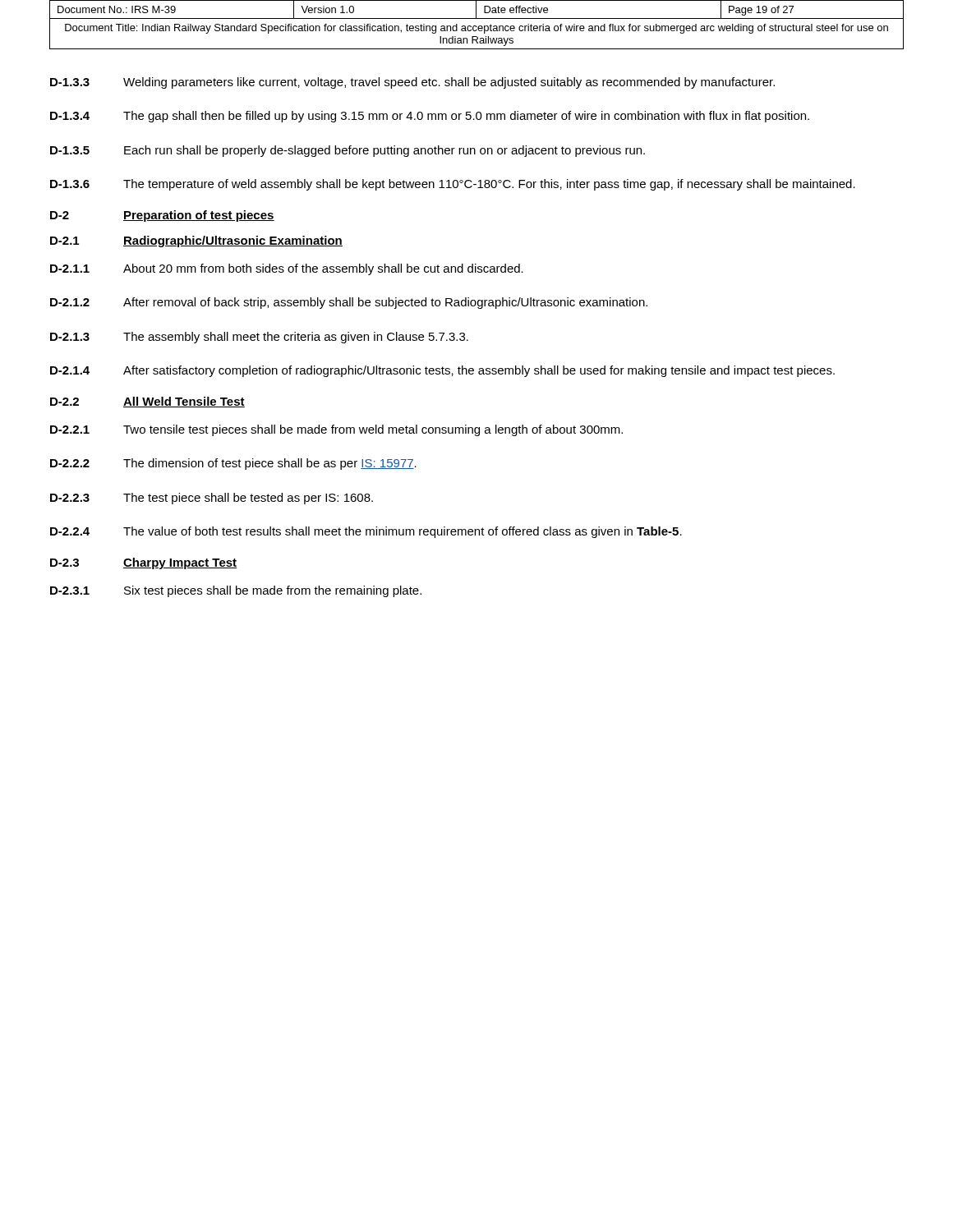The width and height of the screenshot is (953, 1232).
Task: Navigate to the element starting "D-1.3.5 Each run"
Action: click(x=476, y=150)
